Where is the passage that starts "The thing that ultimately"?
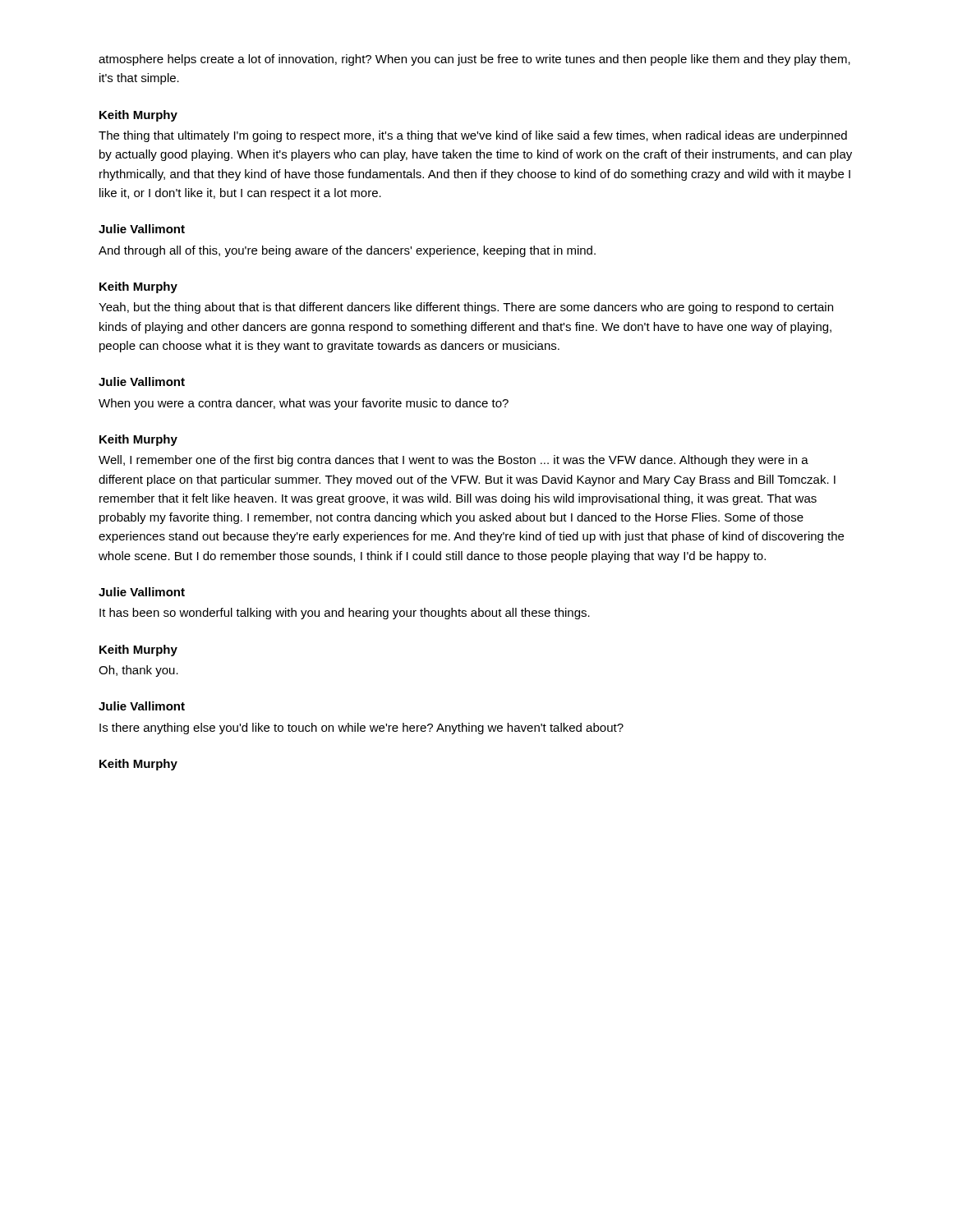Screen dimensions: 1232x953 click(475, 164)
